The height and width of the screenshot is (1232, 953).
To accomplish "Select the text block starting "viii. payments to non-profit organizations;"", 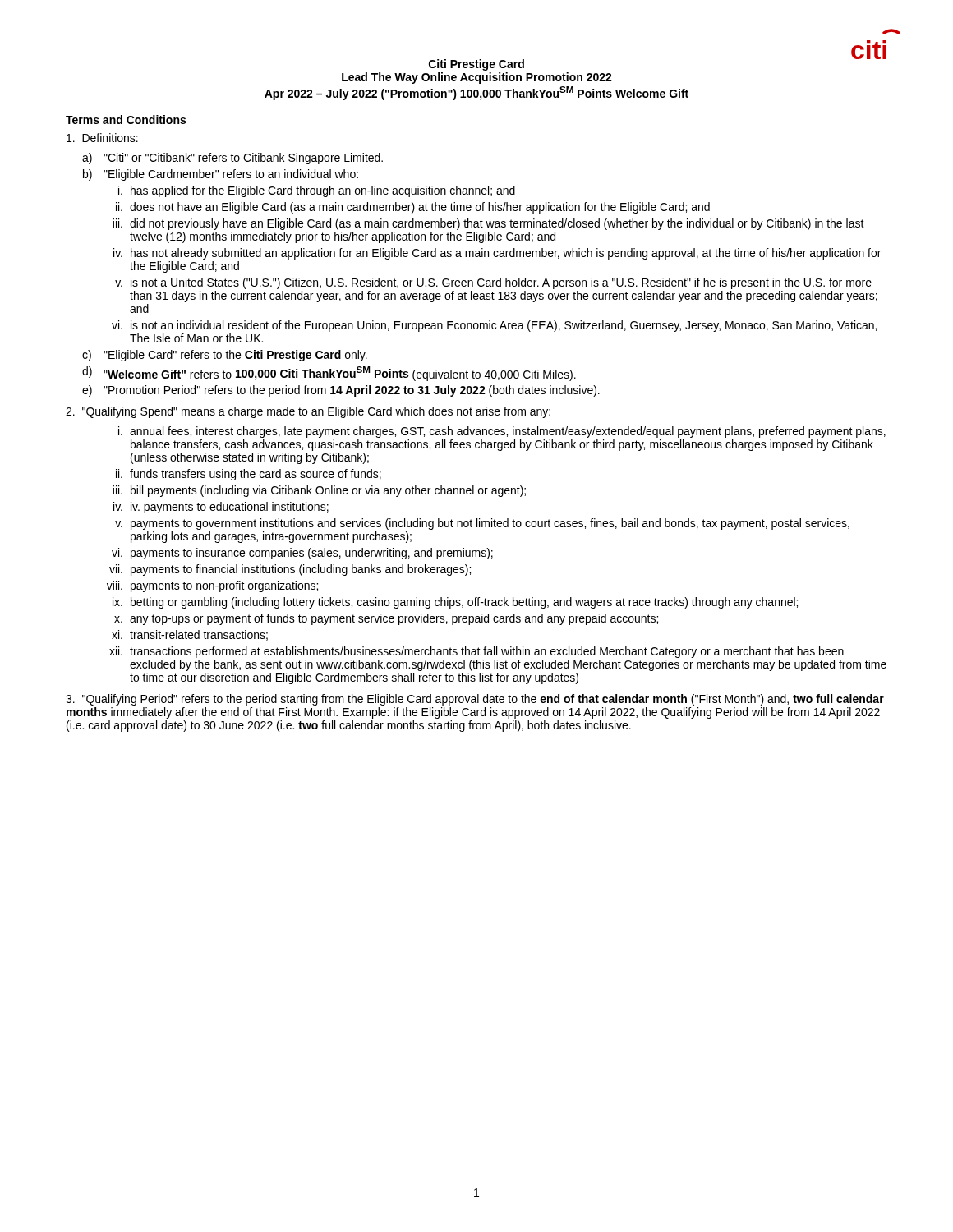I will click(209, 586).
